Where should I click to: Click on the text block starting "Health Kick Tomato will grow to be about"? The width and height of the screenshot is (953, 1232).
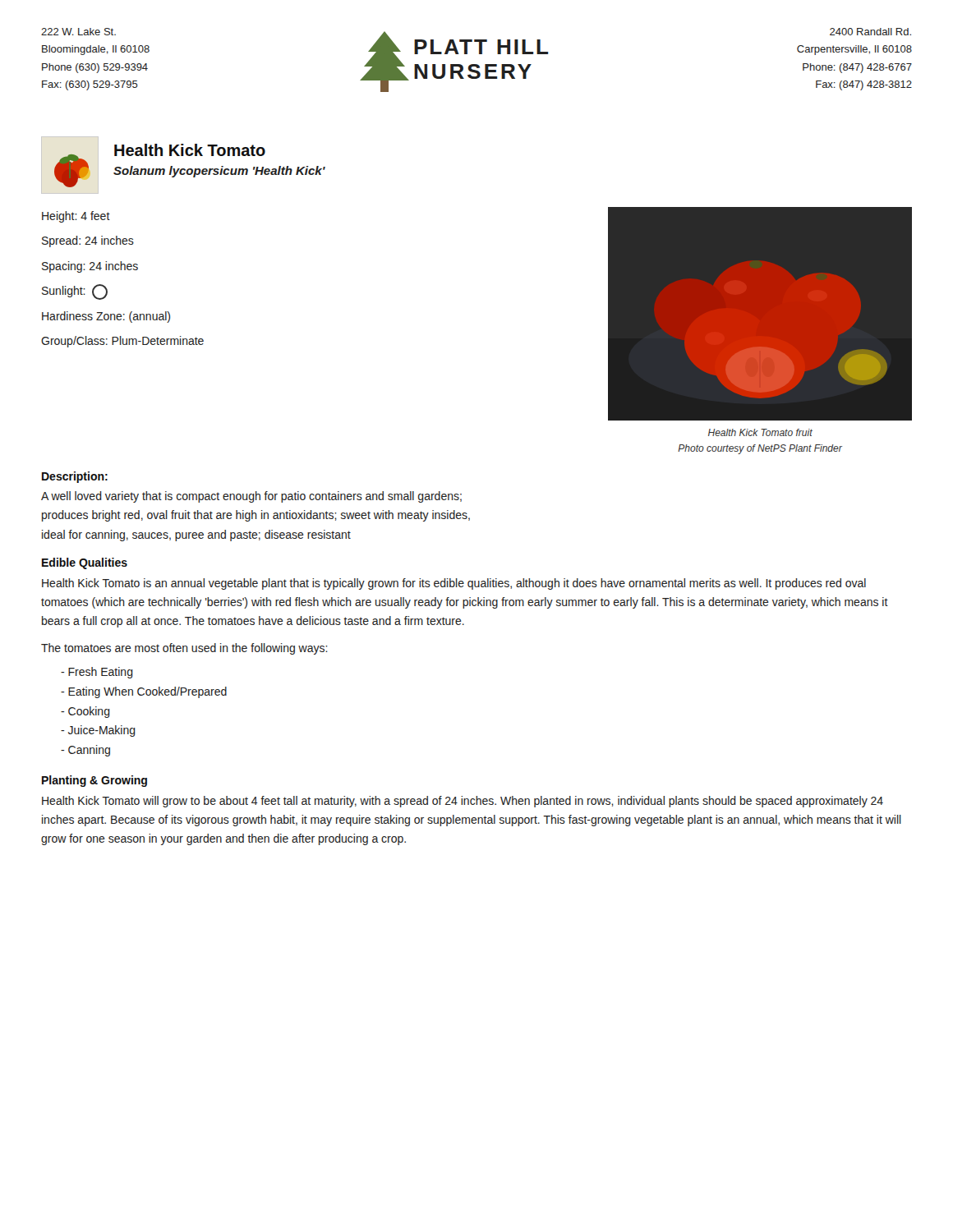pos(471,820)
